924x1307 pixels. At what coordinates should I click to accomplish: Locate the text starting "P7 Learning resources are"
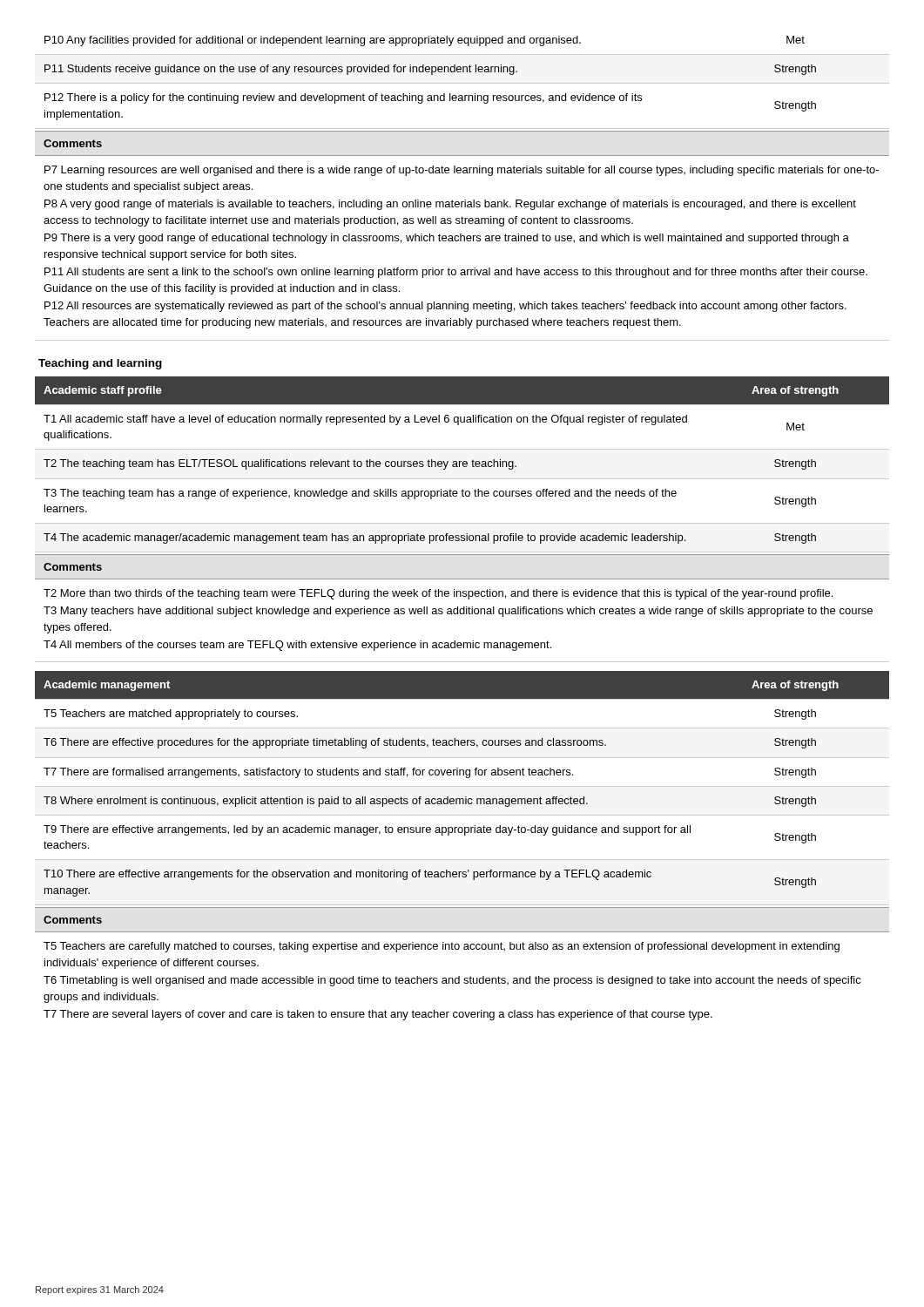461,246
